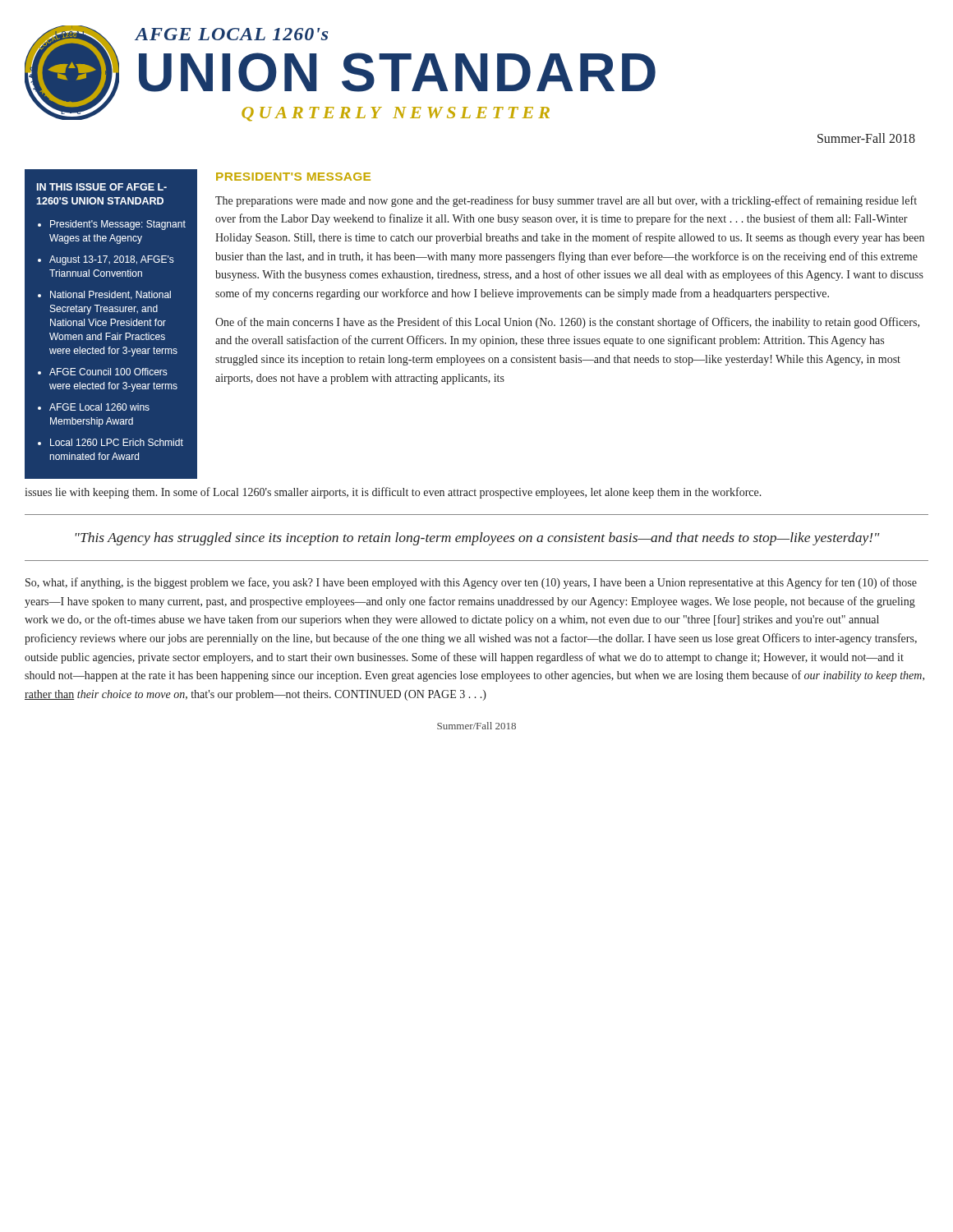This screenshot has height=1232, width=953.
Task: Locate the element starting "One of the main concerns I have"
Action: pyautogui.click(x=568, y=350)
